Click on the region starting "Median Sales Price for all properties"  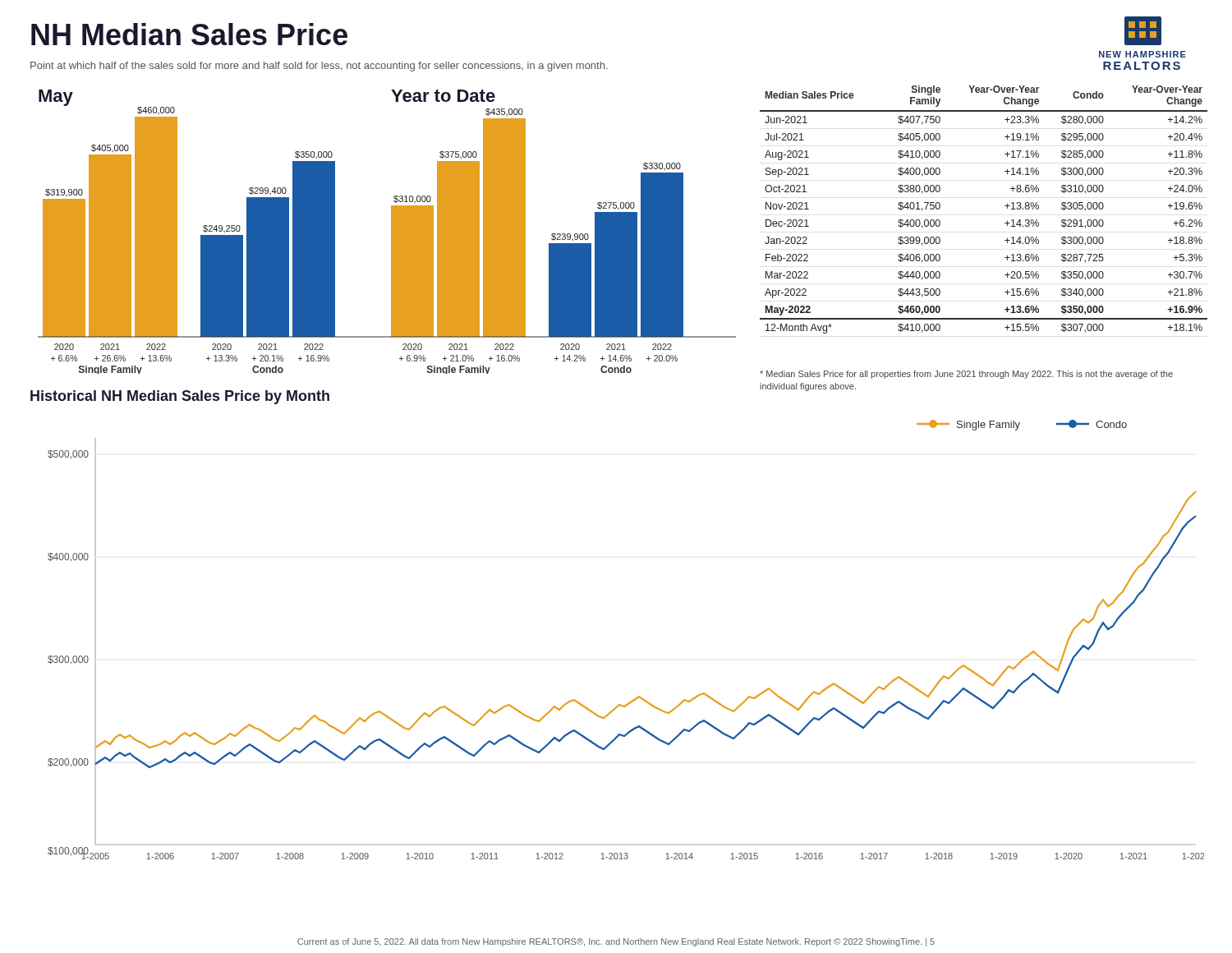tap(966, 380)
